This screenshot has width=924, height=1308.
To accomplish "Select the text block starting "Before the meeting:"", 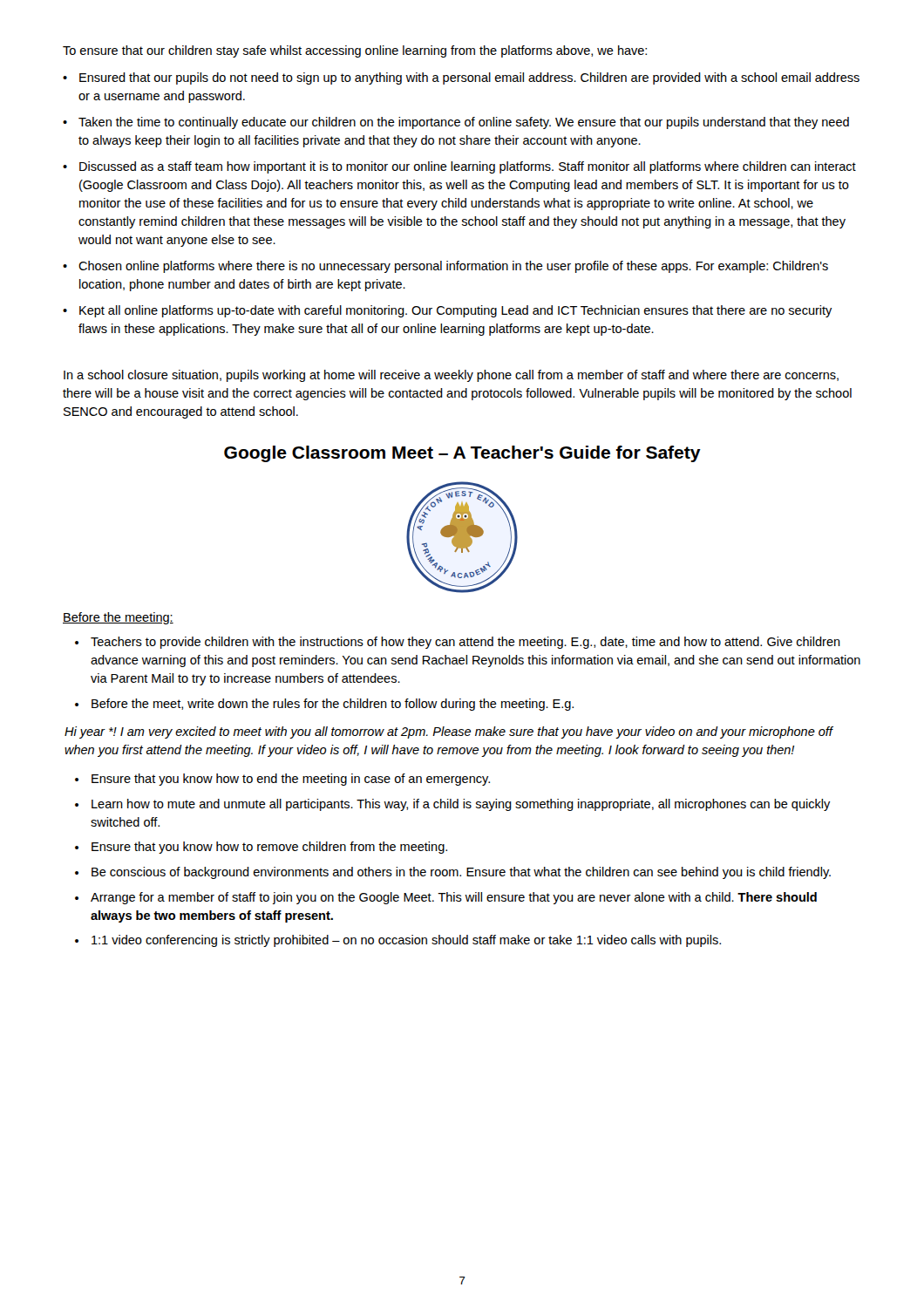I will (118, 617).
